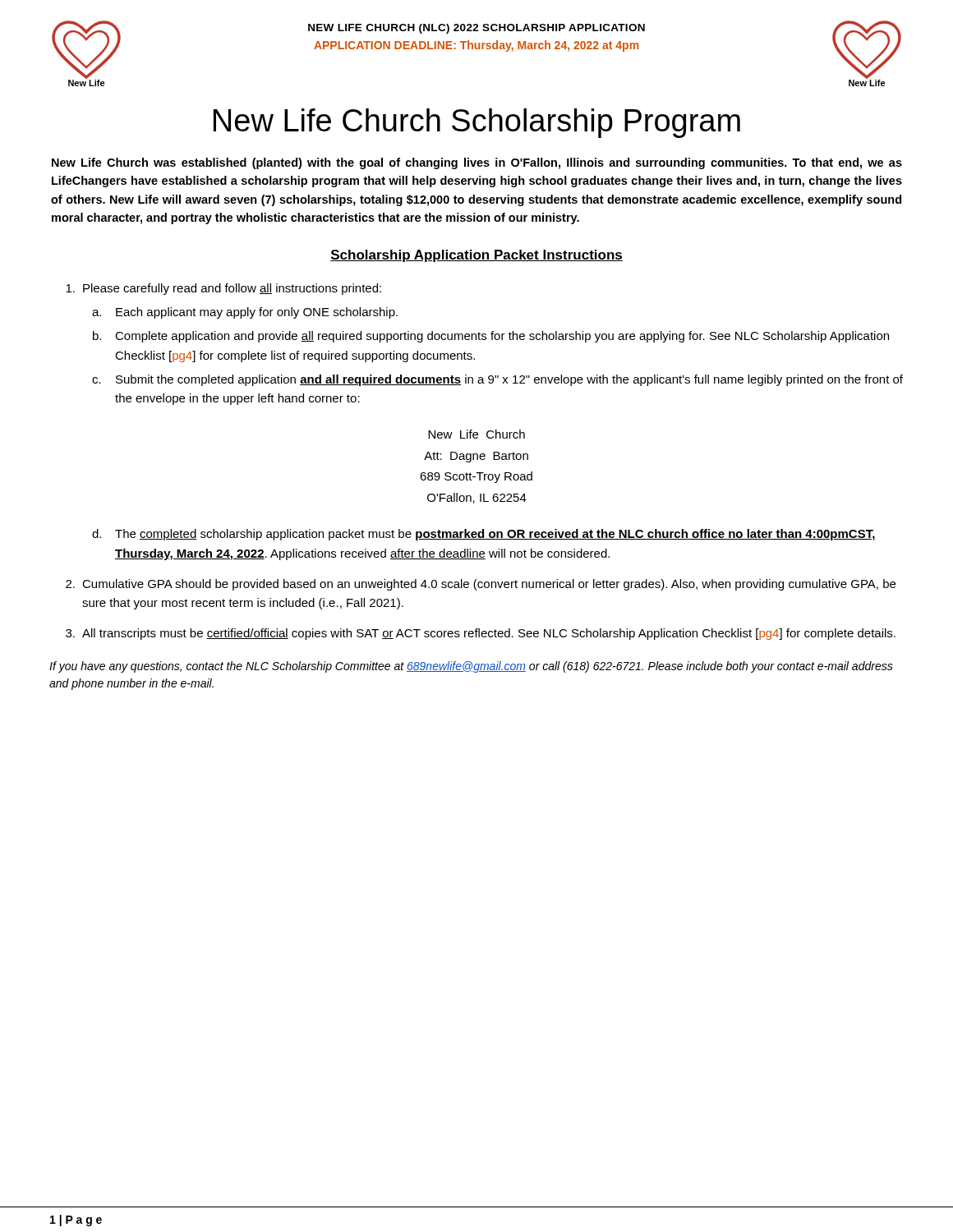Click on the list item that reads "a. Each applicant may apply for only"

[245, 312]
